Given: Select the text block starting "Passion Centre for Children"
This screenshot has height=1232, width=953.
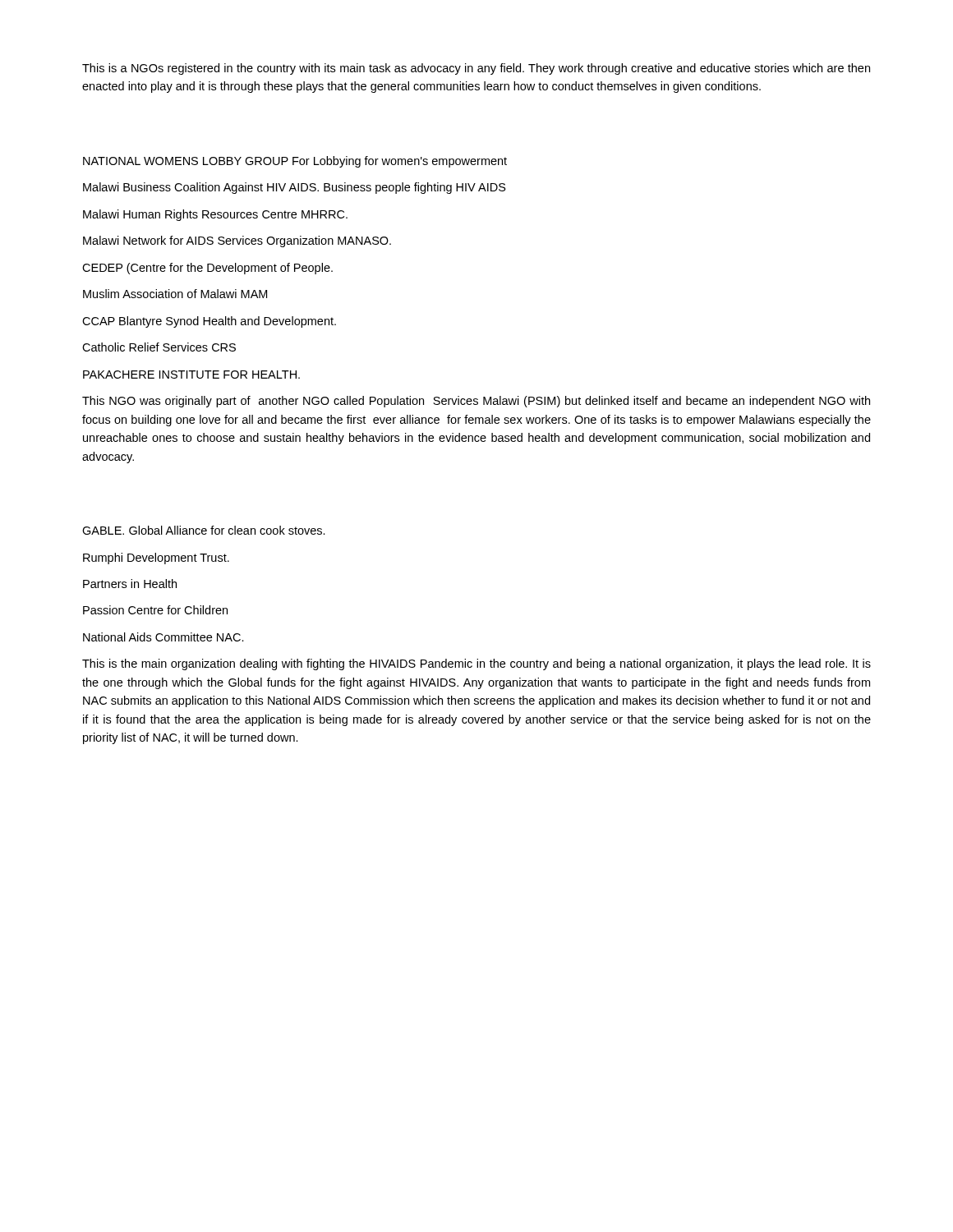Looking at the screenshot, I should (x=155, y=611).
